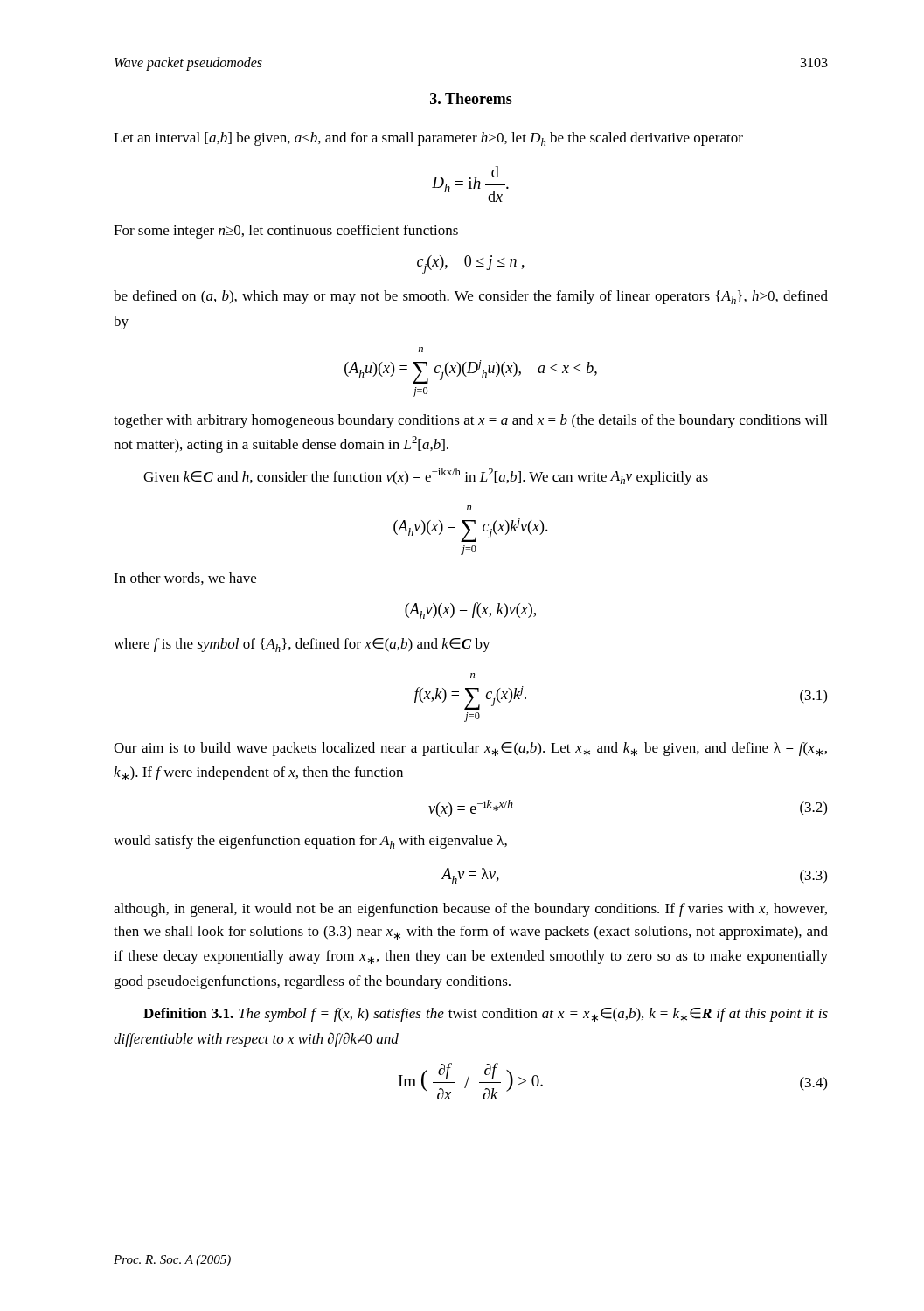
Task: Where is the formula that starts "(Ahu)(x) = n ∑ j=0 cj(x)(Djhu)(x), a"?
Action: coord(471,370)
